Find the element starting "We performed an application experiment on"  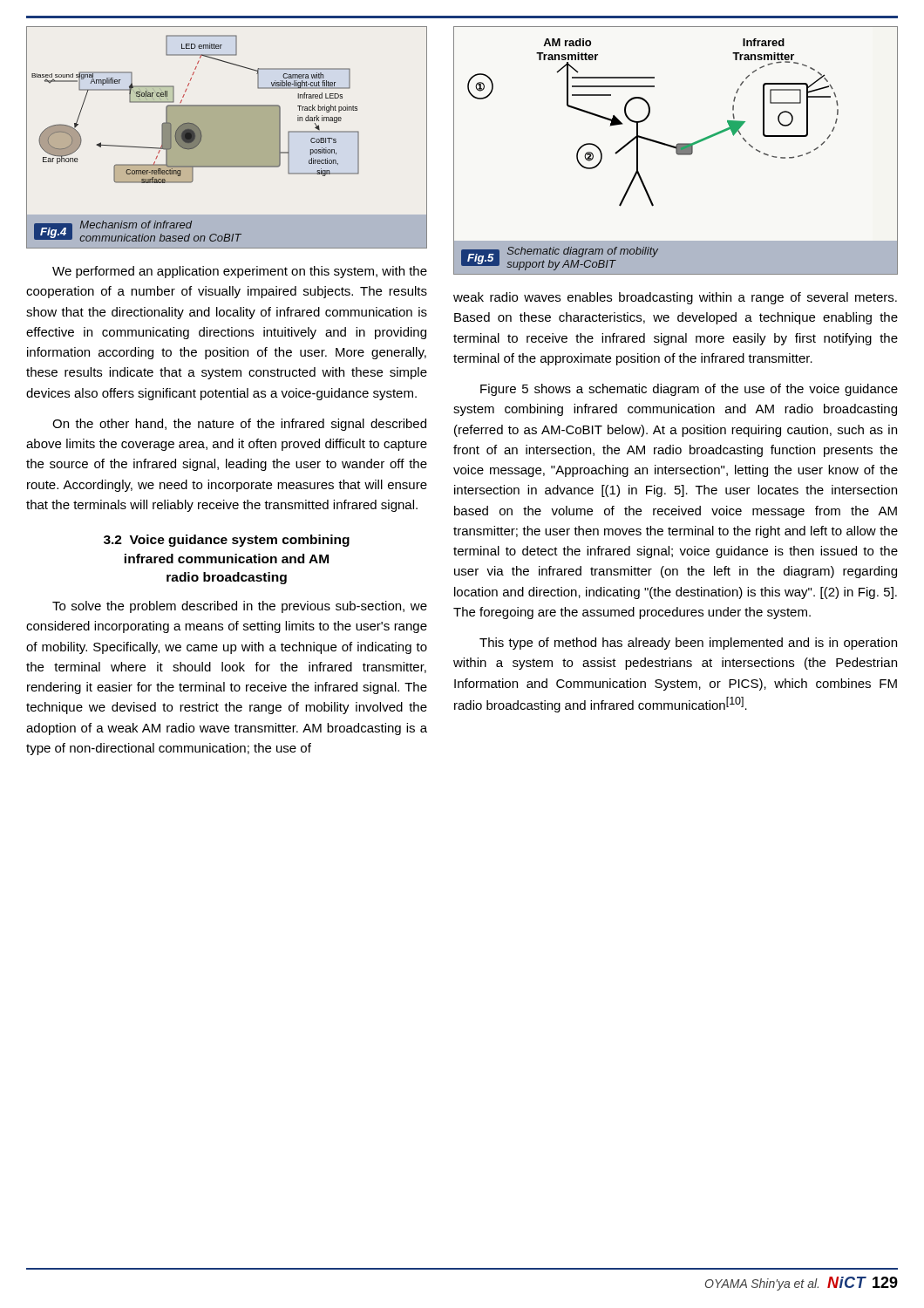(x=227, y=332)
